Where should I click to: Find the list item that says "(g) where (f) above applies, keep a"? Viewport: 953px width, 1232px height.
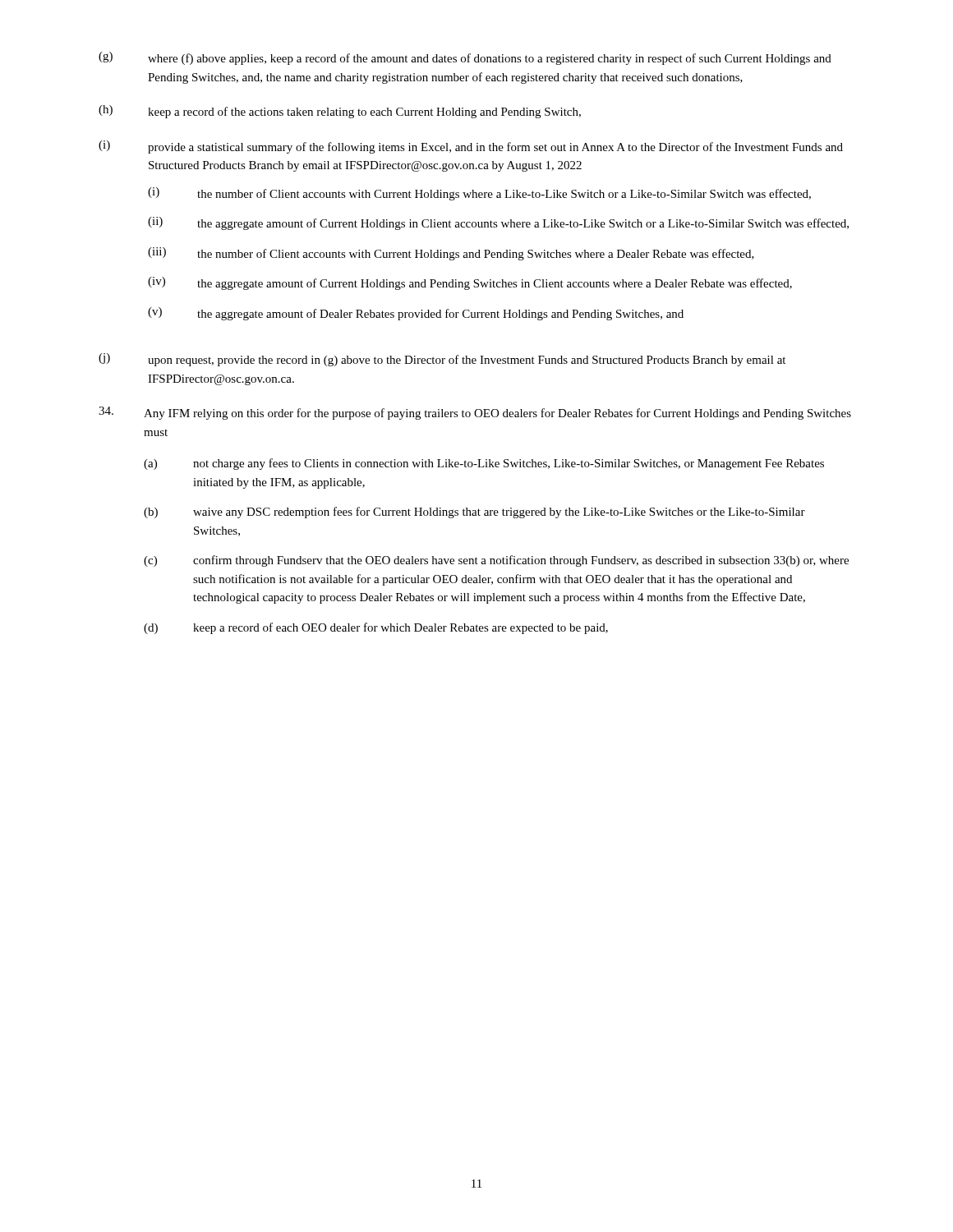click(476, 68)
